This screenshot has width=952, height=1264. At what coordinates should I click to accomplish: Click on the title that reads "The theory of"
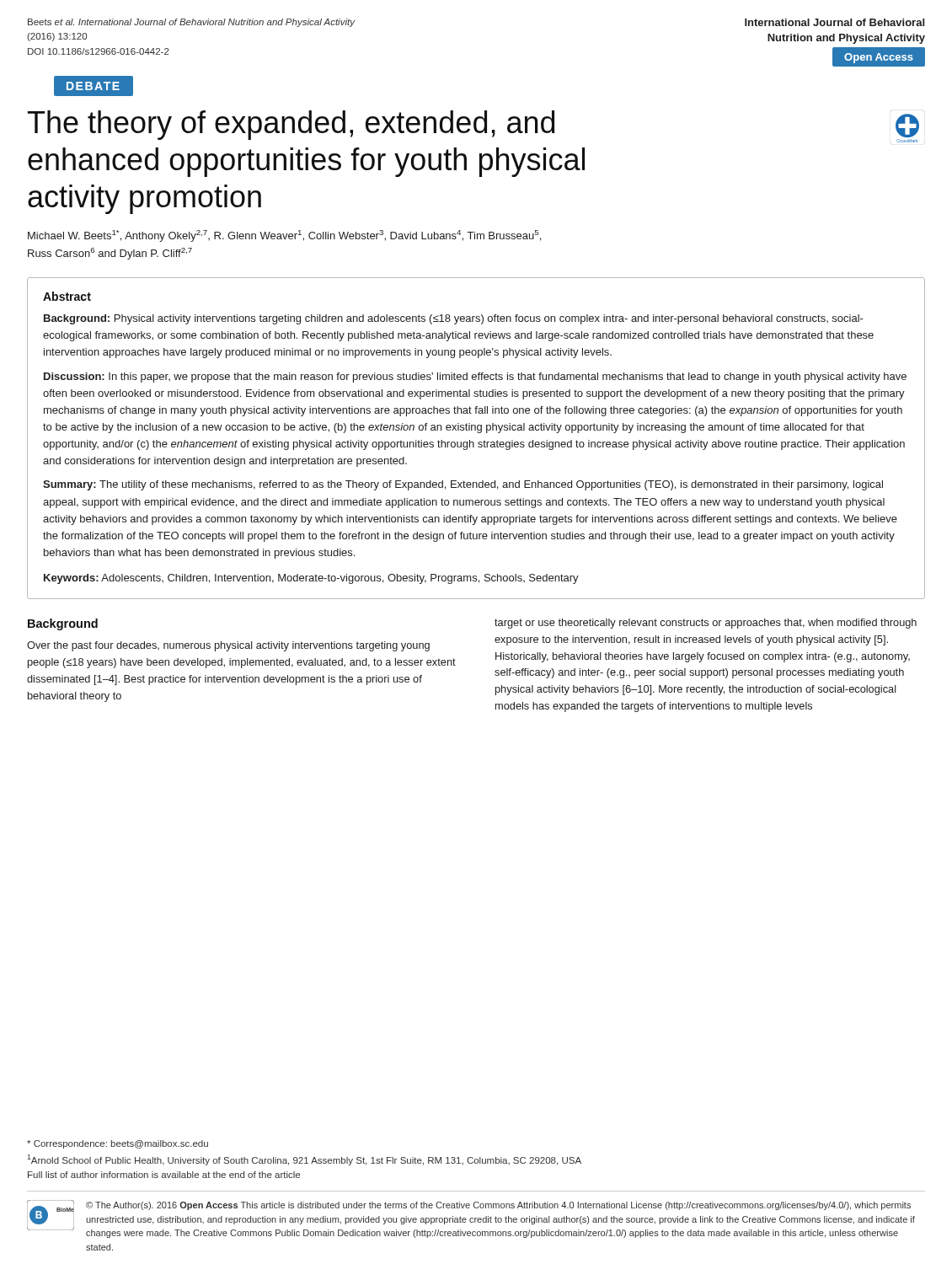click(307, 159)
